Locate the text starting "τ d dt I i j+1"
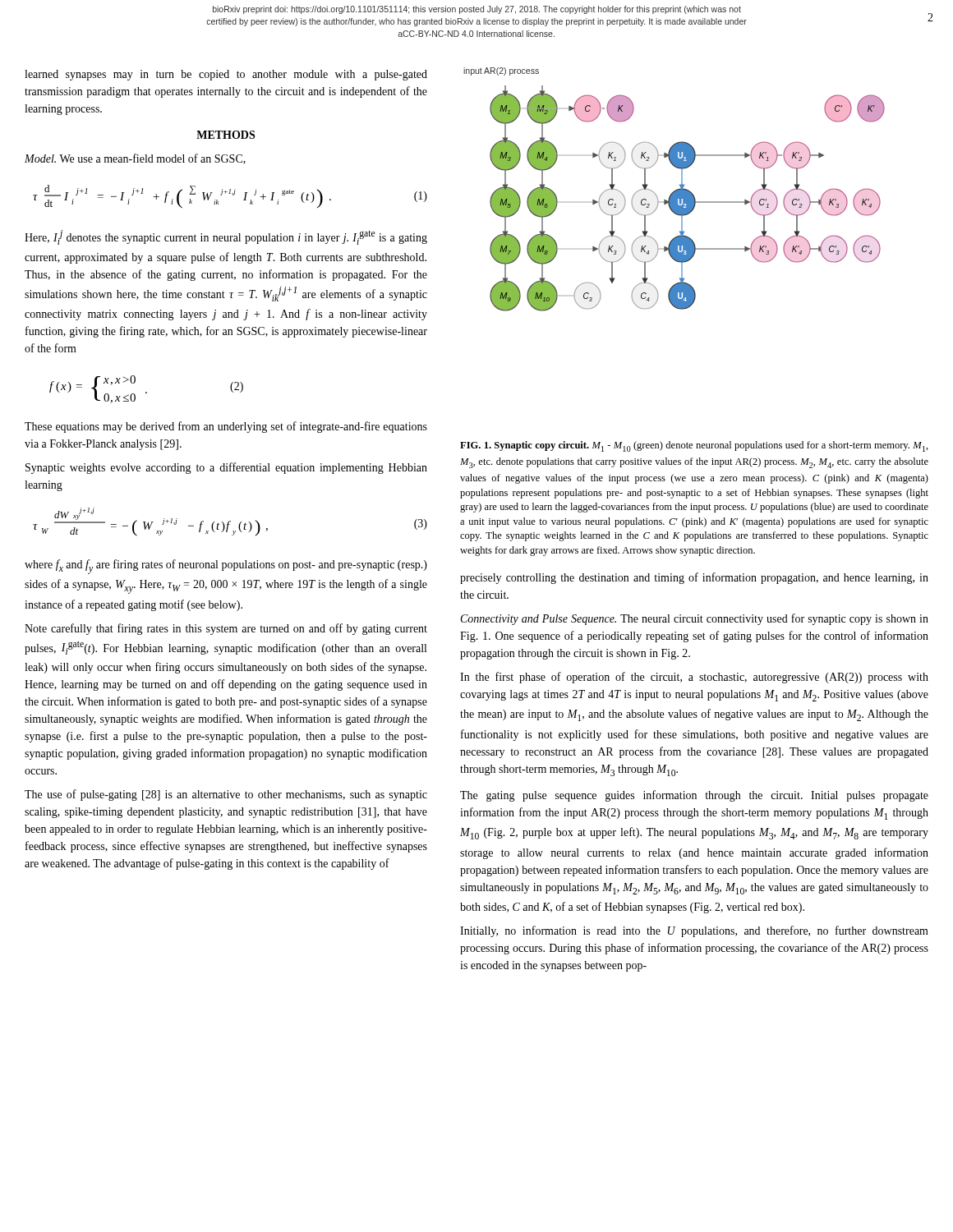 tap(230, 196)
